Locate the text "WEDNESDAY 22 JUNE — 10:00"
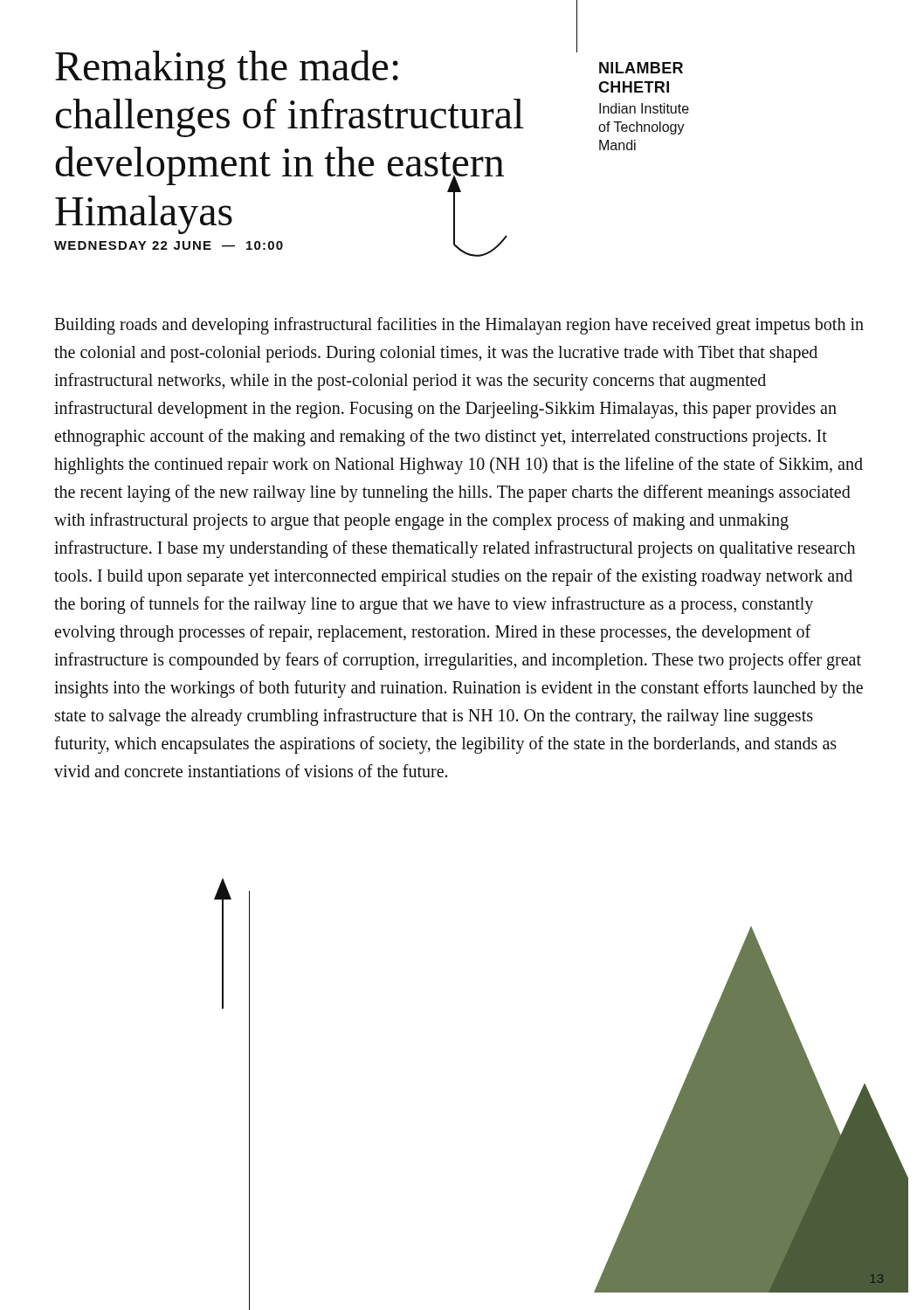The width and height of the screenshot is (924, 1310). pos(169,245)
